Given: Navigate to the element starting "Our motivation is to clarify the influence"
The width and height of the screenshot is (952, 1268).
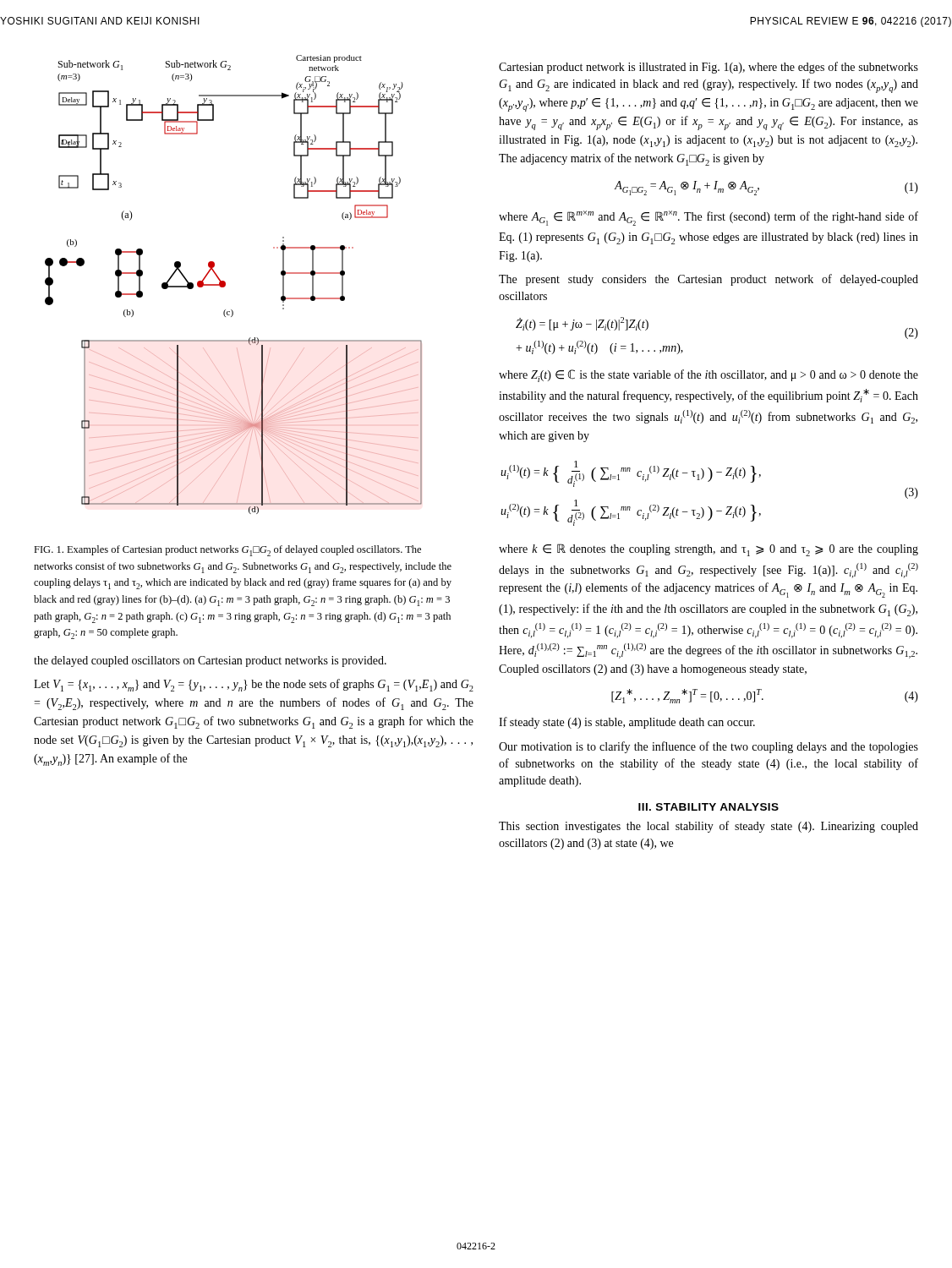Looking at the screenshot, I should (709, 764).
